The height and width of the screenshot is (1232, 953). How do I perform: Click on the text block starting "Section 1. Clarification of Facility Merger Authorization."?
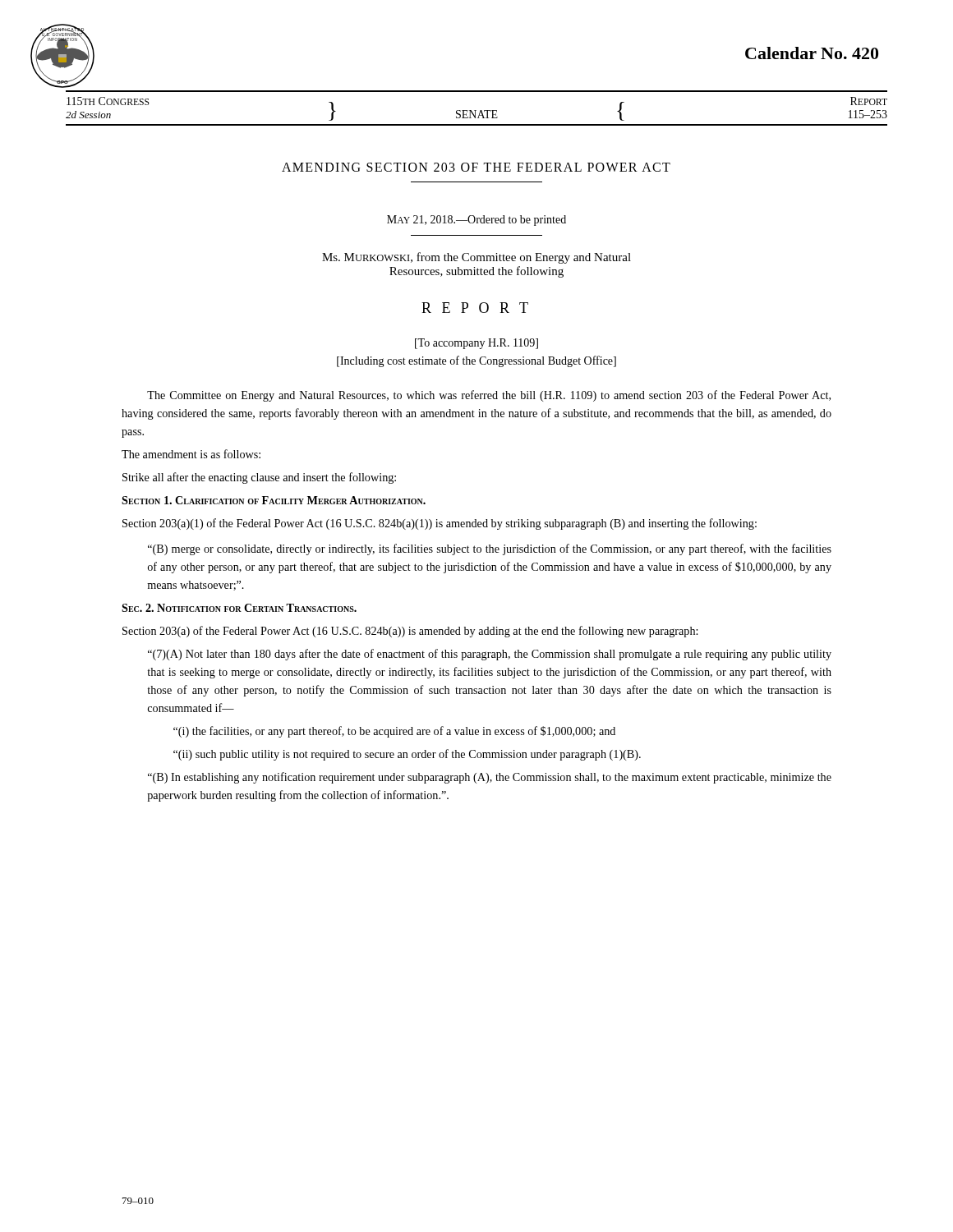click(x=274, y=500)
